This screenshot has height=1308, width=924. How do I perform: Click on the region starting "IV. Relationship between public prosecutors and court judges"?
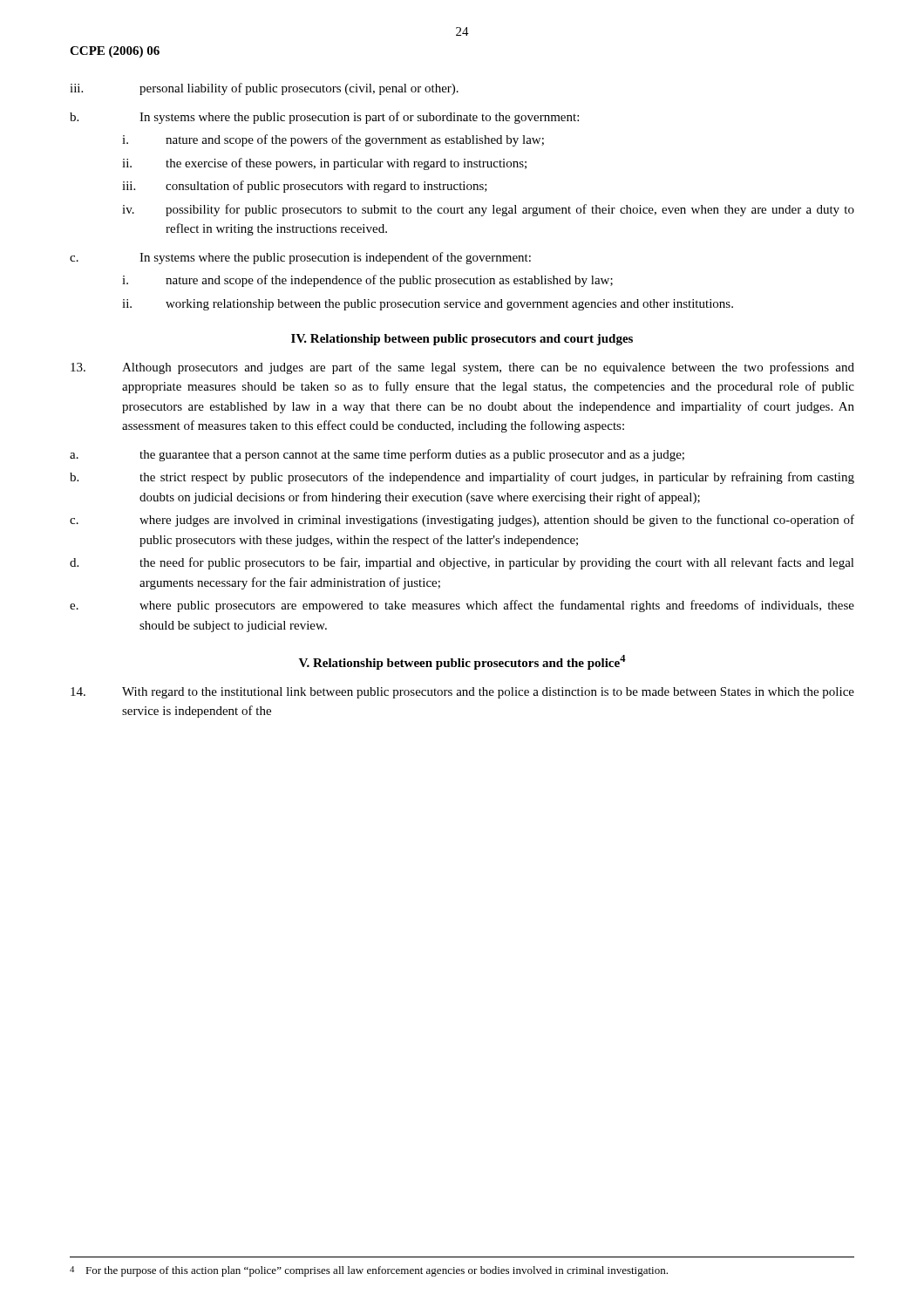[x=462, y=338]
